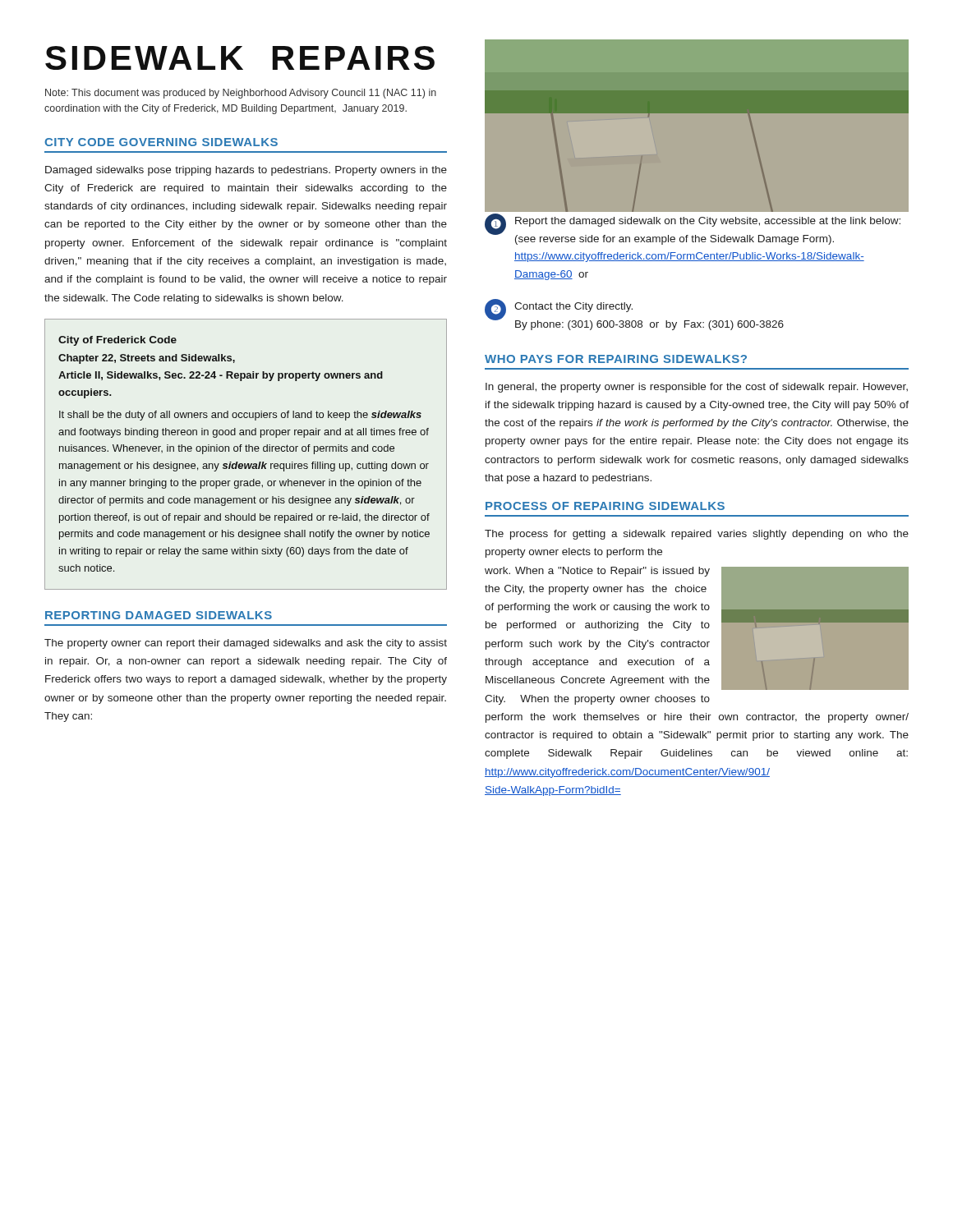Viewport: 953px width, 1232px height.
Task: Find the element starting "Note: This document was produced by Neighborhood Advisory"
Action: pyautogui.click(x=246, y=101)
